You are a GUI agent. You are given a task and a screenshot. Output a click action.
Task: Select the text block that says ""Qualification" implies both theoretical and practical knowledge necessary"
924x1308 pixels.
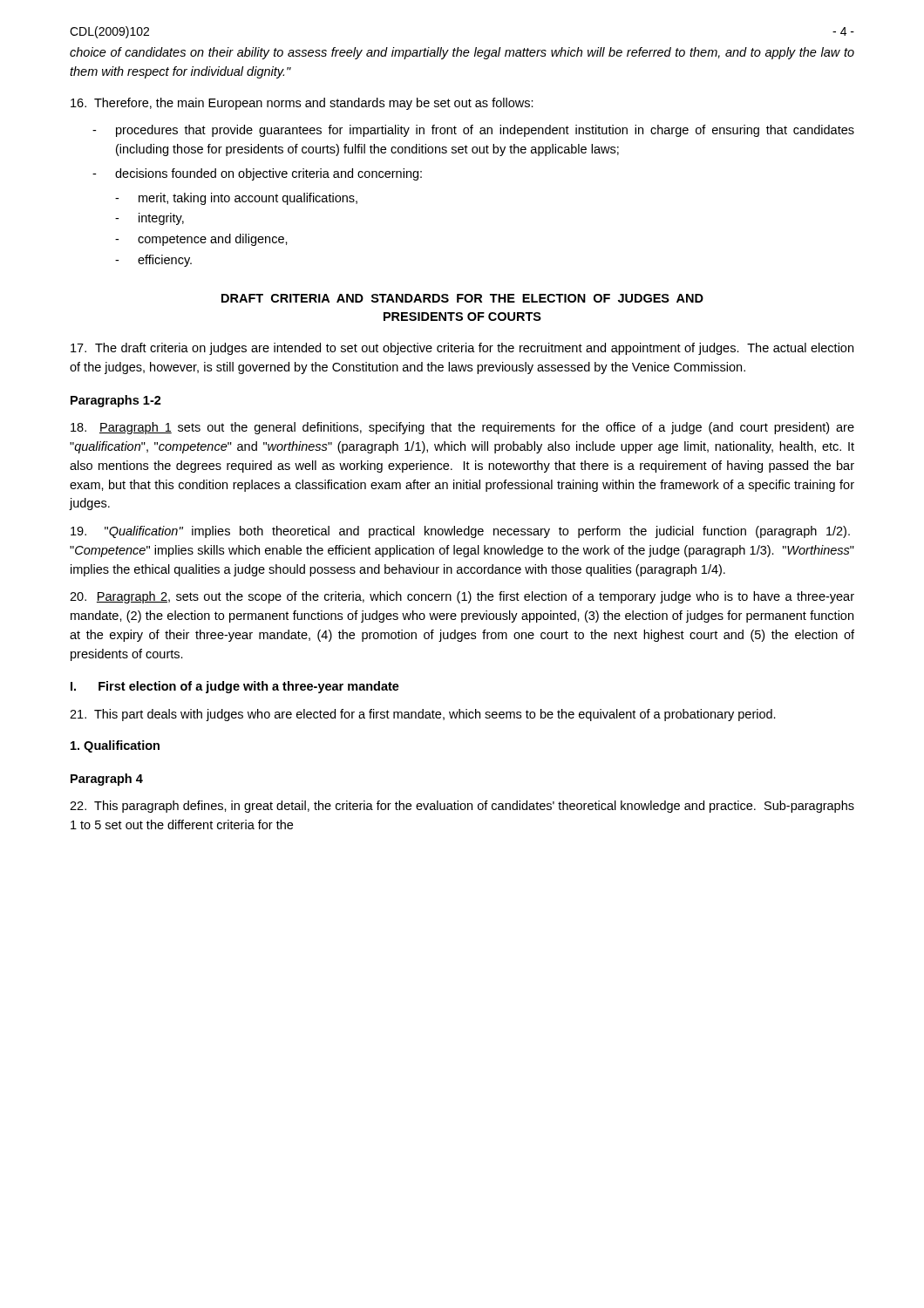coord(462,550)
